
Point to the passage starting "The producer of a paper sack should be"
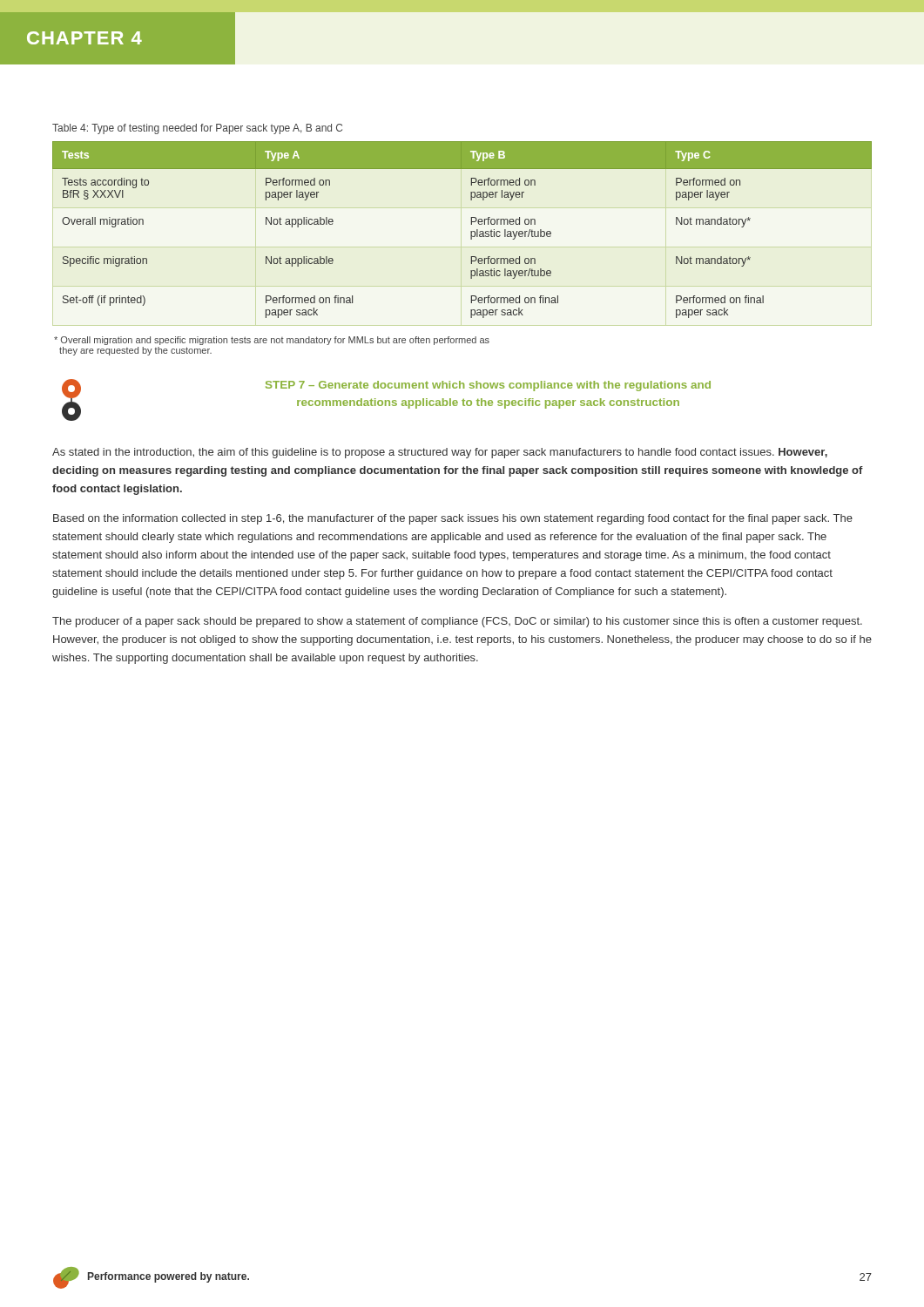tap(462, 639)
